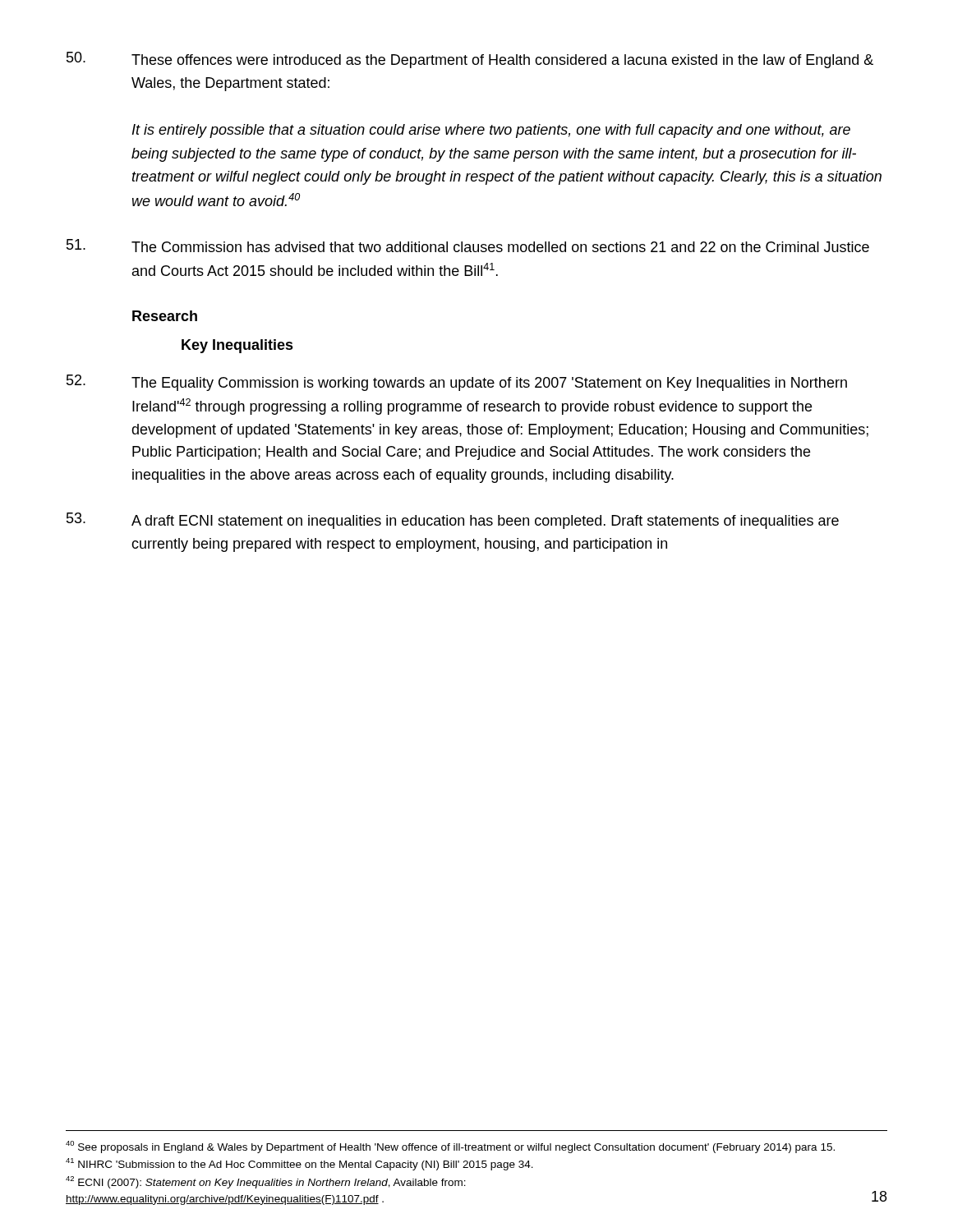Screen dimensions: 1232x953
Task: Point to "Key Inequalities"
Action: pos(237,345)
